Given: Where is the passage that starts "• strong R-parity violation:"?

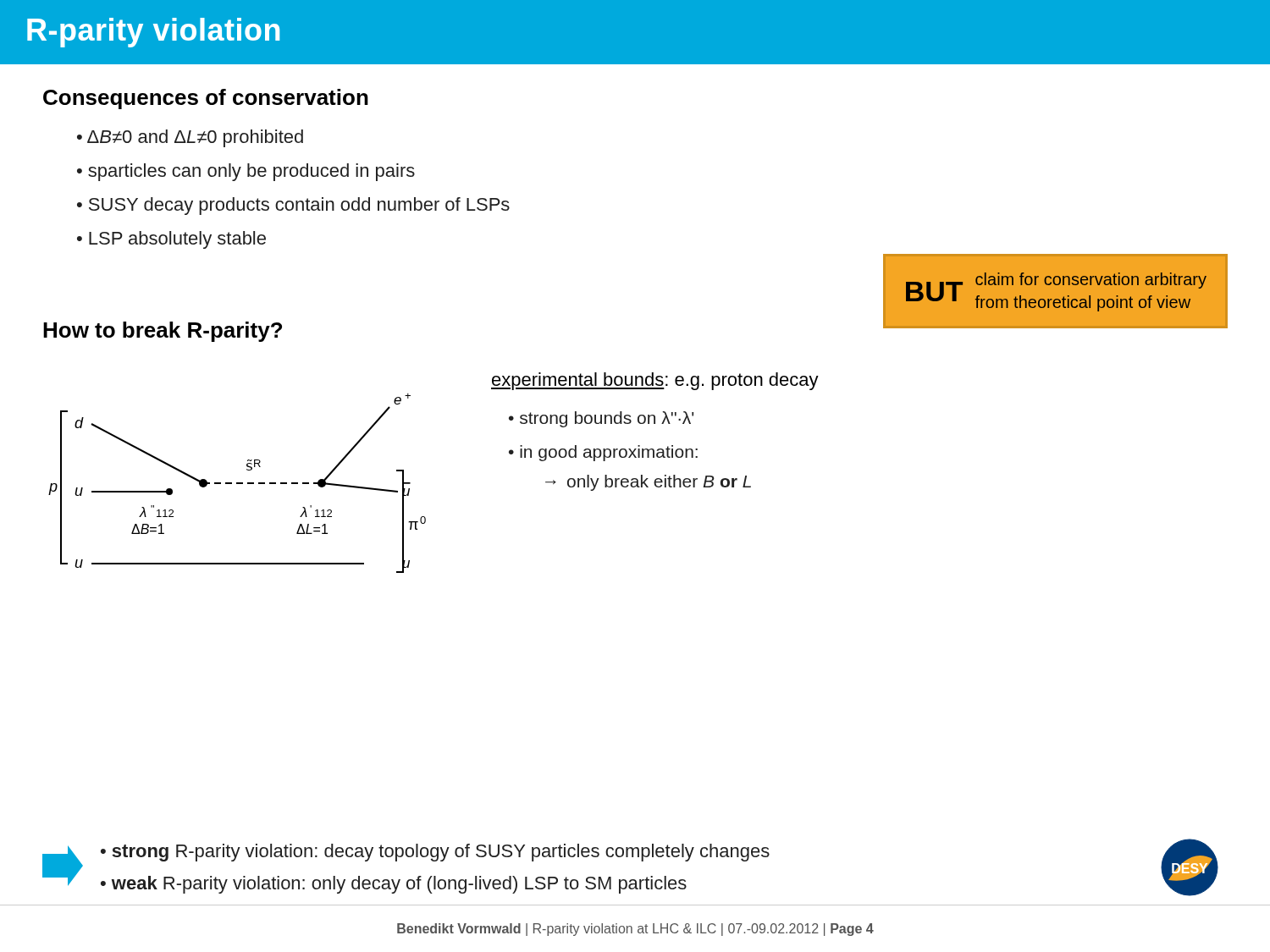Looking at the screenshot, I should 435,851.
